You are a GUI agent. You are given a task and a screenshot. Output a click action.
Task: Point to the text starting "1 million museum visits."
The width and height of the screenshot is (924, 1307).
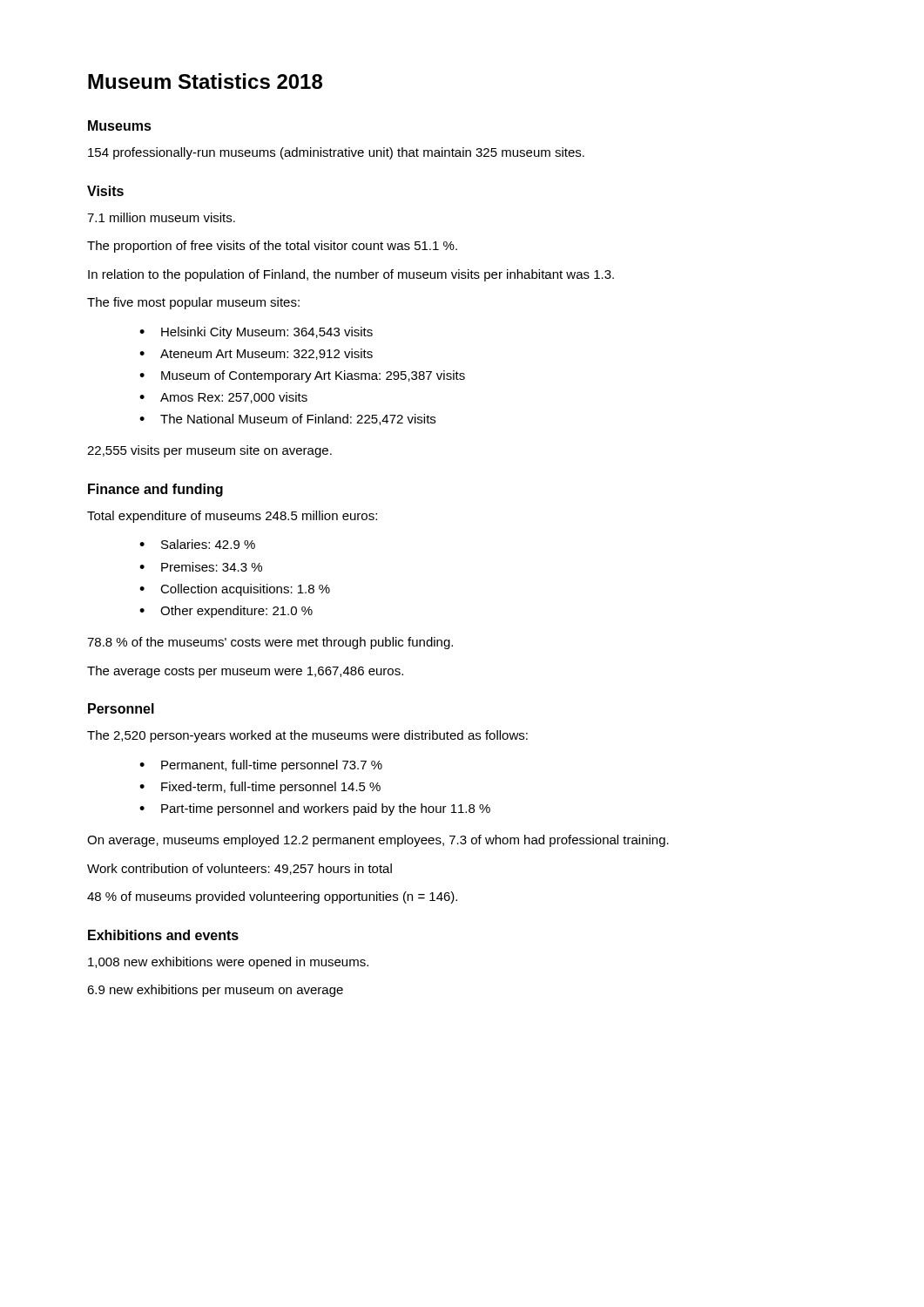[162, 217]
